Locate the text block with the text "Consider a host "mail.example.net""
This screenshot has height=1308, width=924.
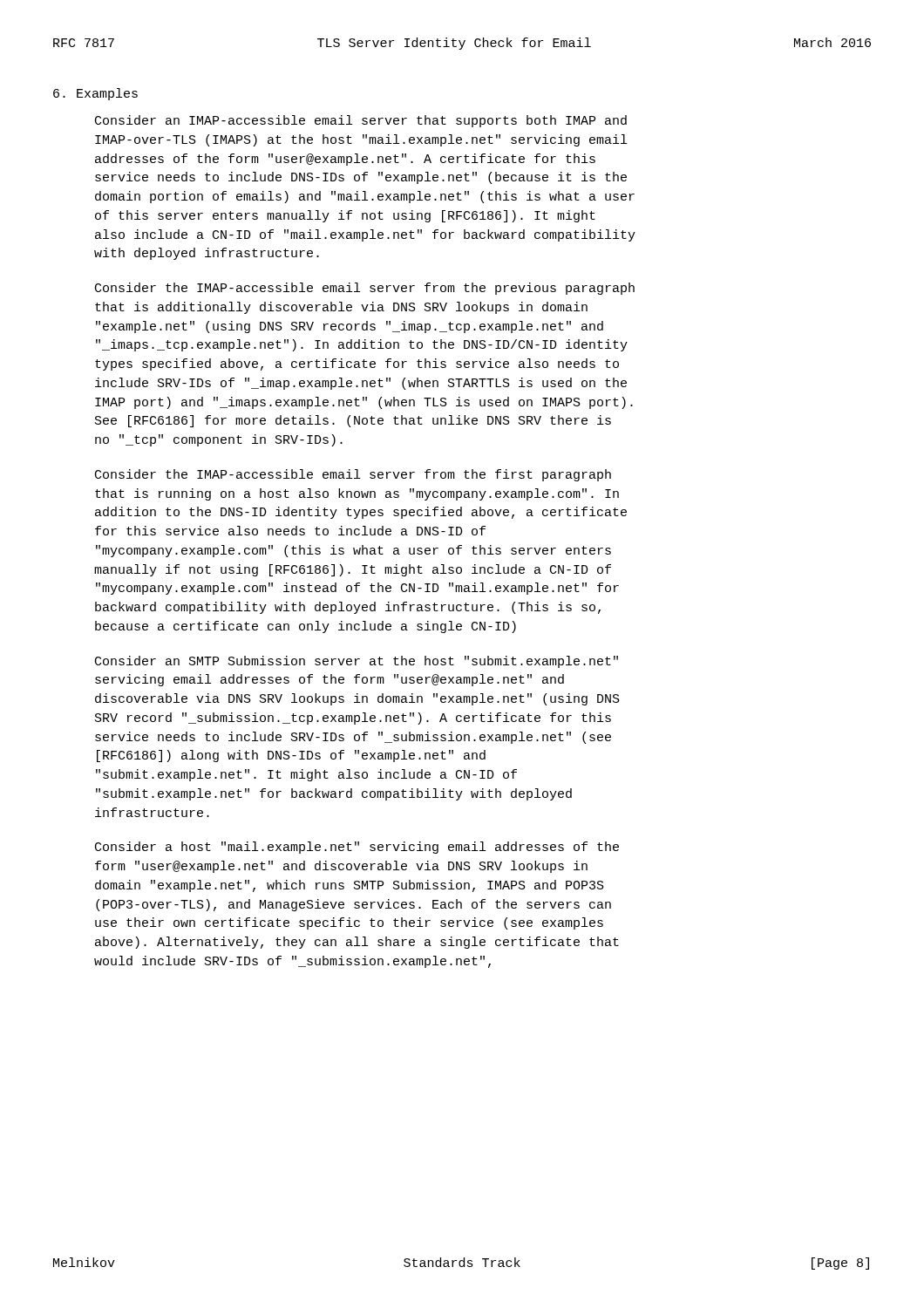point(357,905)
